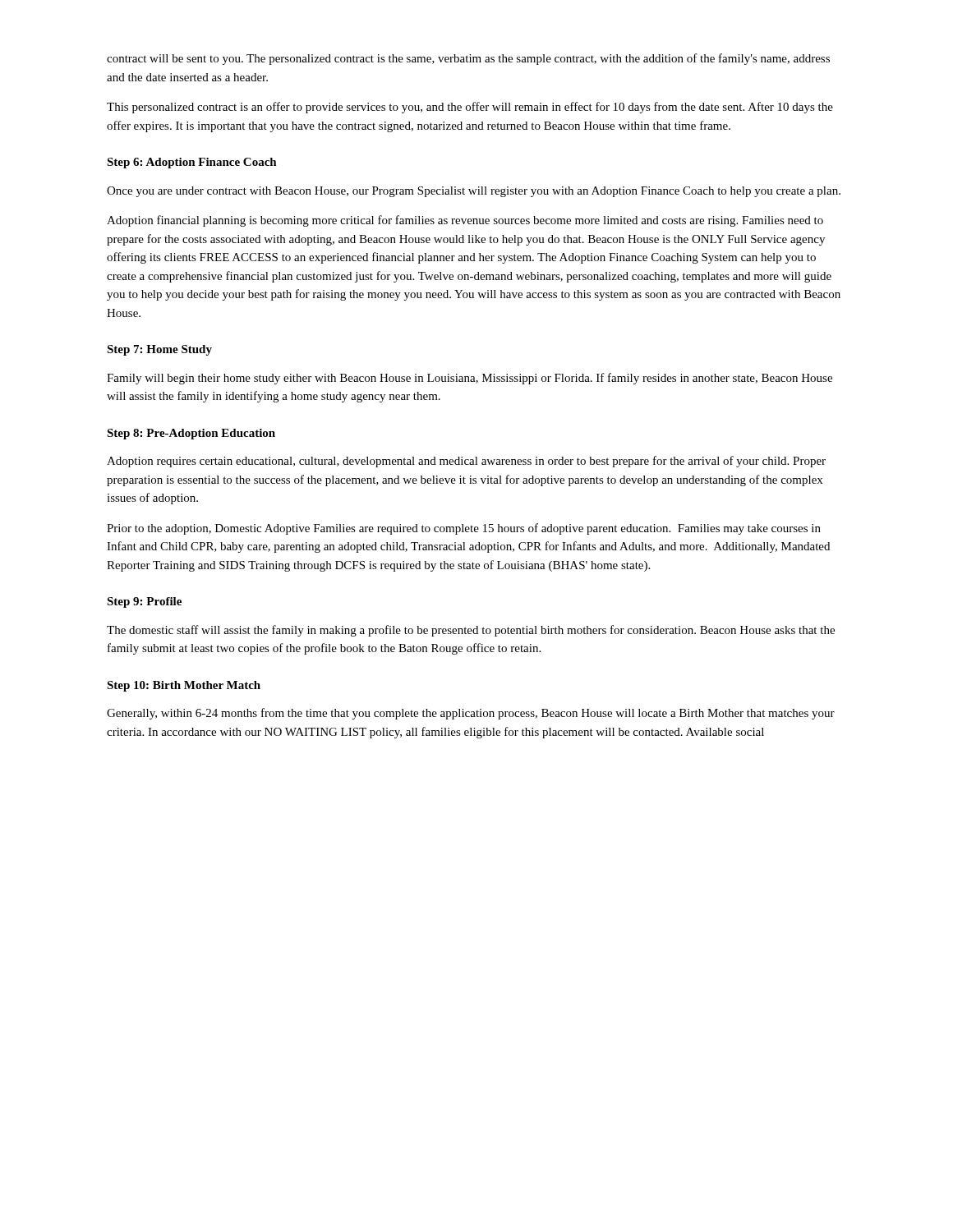Navigate to the text starting "Step 6: Adoption Finance Coach"

[x=192, y=162]
